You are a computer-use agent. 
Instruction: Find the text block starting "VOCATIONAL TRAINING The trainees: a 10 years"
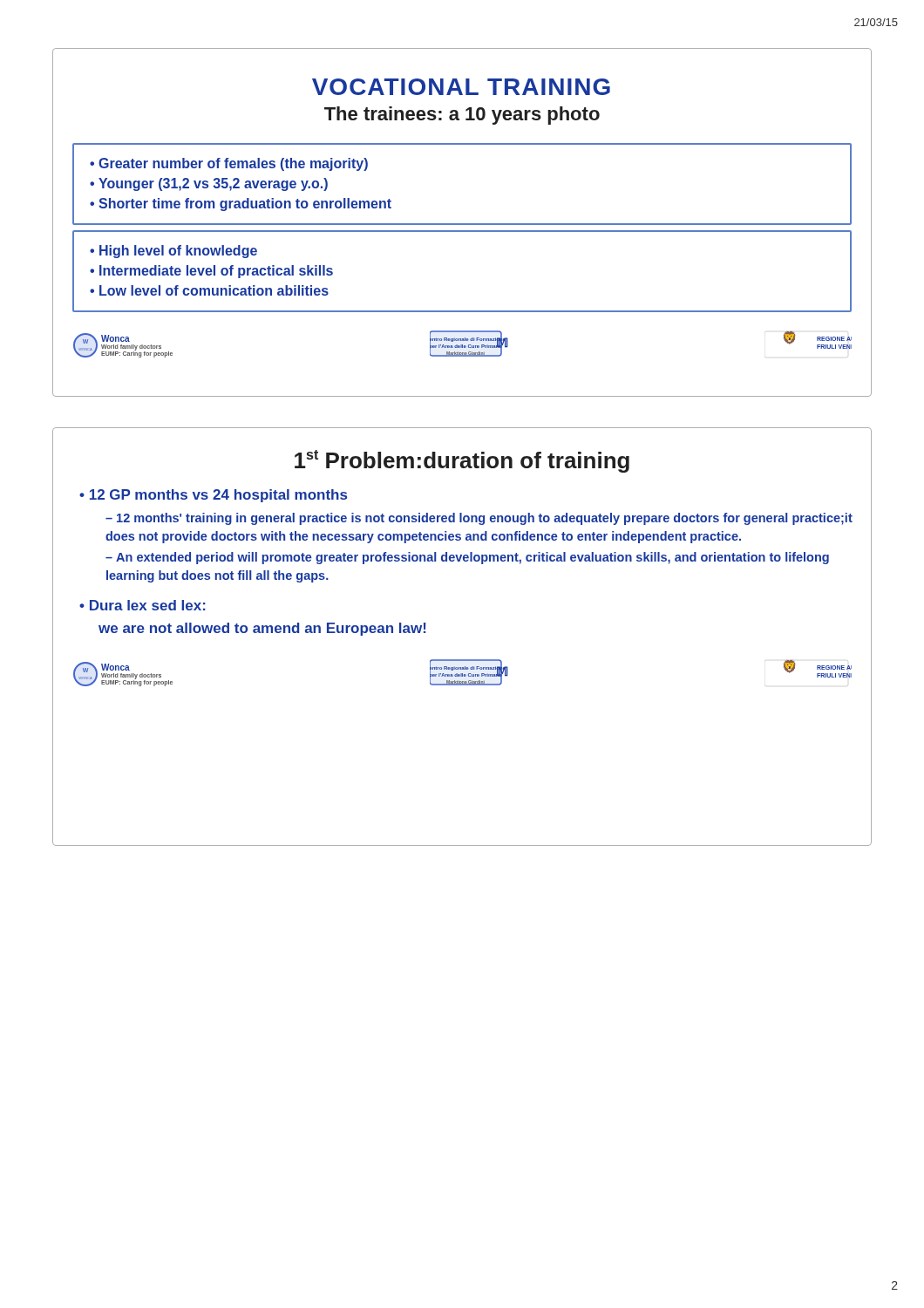pyautogui.click(x=462, y=99)
